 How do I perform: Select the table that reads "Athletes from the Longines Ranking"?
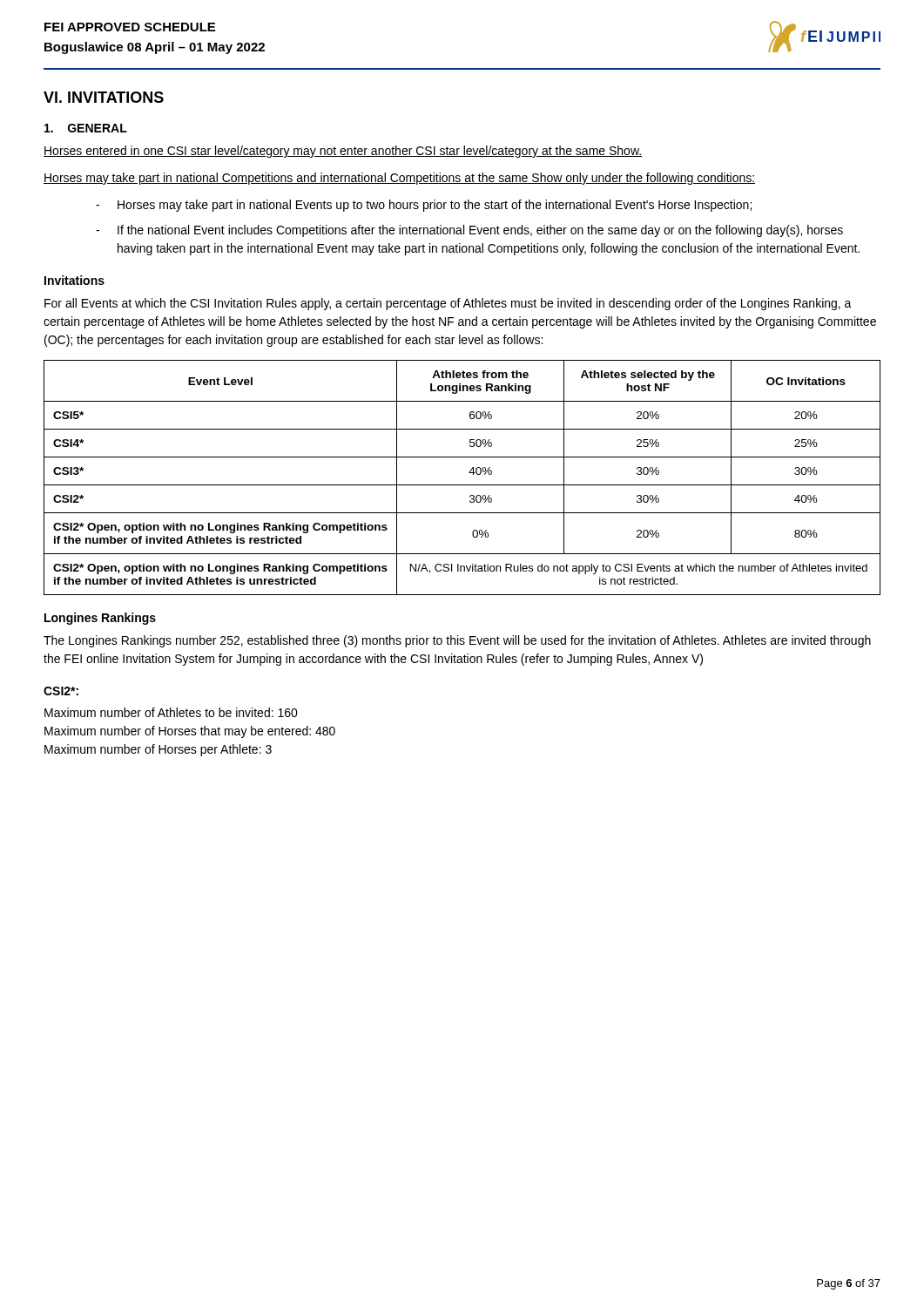click(x=462, y=477)
